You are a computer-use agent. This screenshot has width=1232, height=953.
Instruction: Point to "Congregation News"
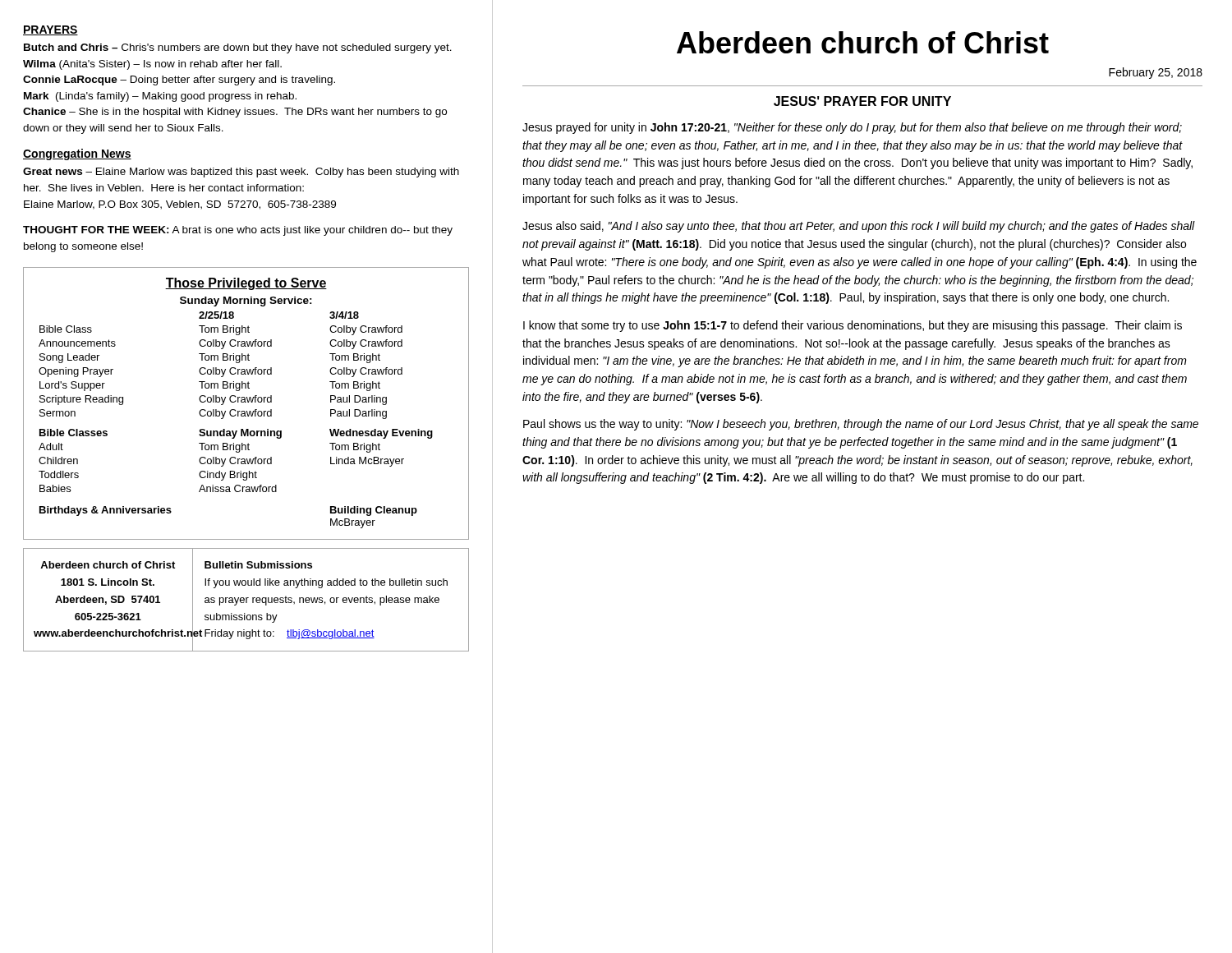coord(77,154)
